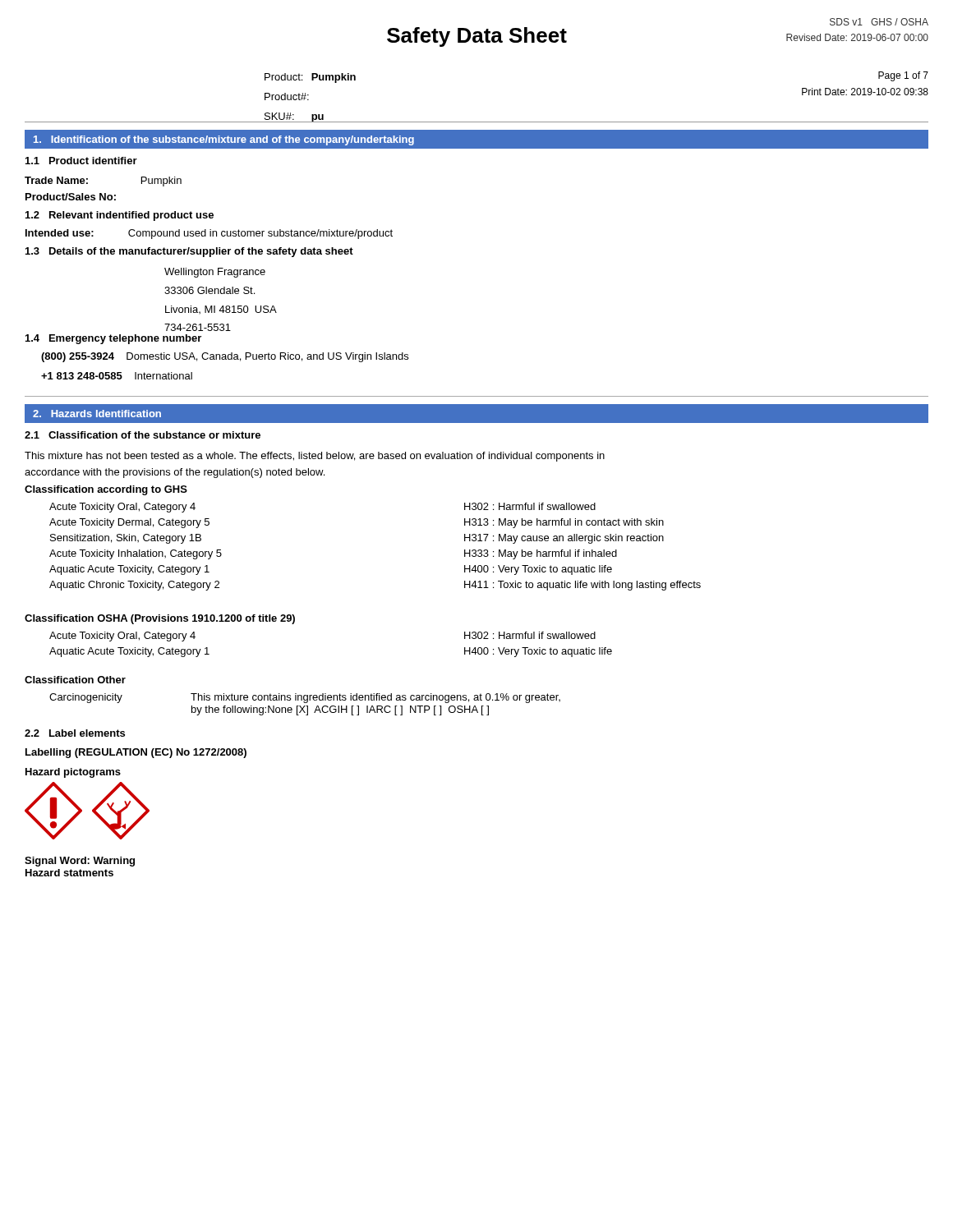Find the text that reads "+1 813 248-0585 International"
The image size is (953, 1232).
tap(117, 376)
